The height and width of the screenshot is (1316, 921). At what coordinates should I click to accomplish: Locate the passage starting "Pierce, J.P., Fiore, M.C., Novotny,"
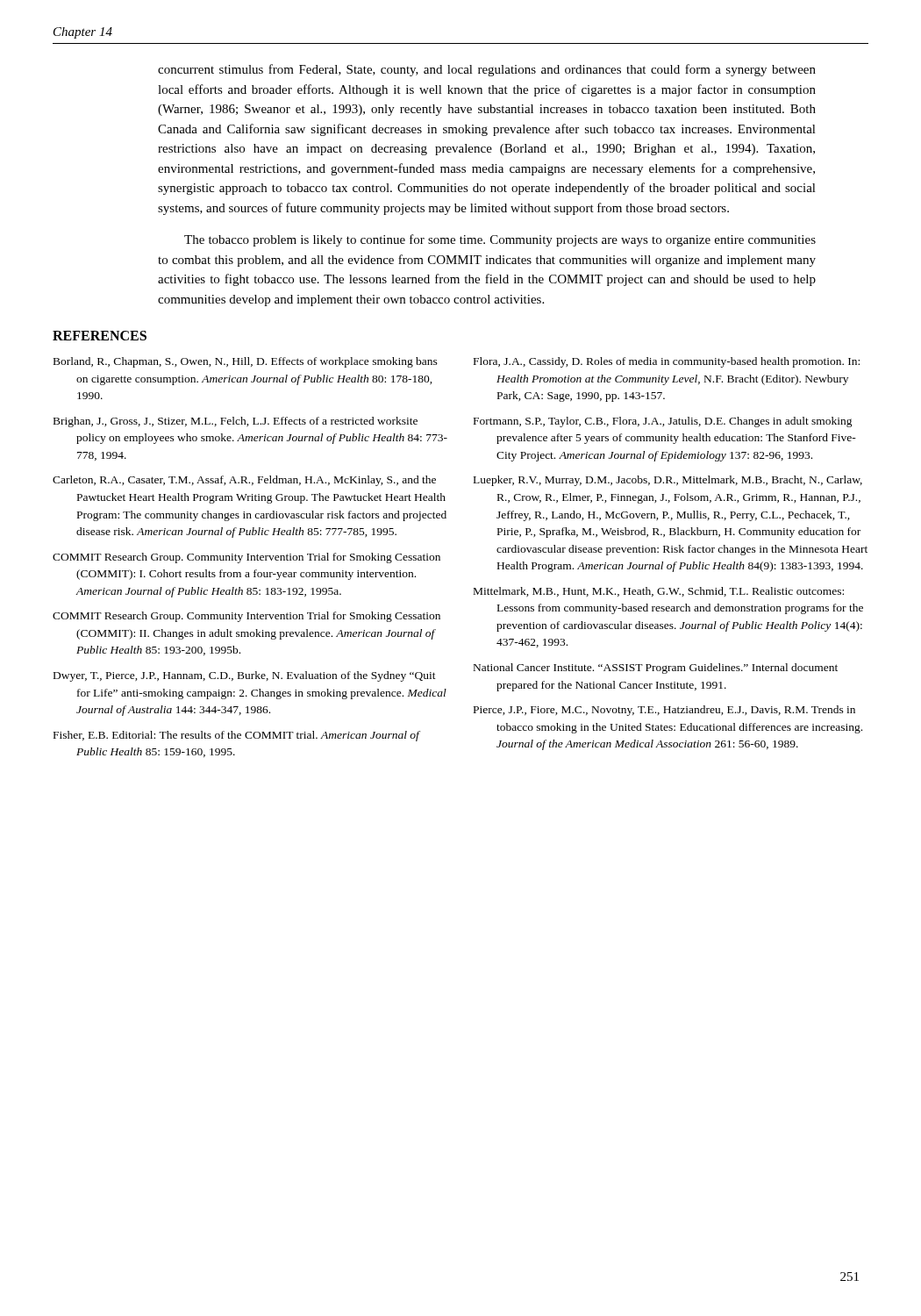pos(668,727)
